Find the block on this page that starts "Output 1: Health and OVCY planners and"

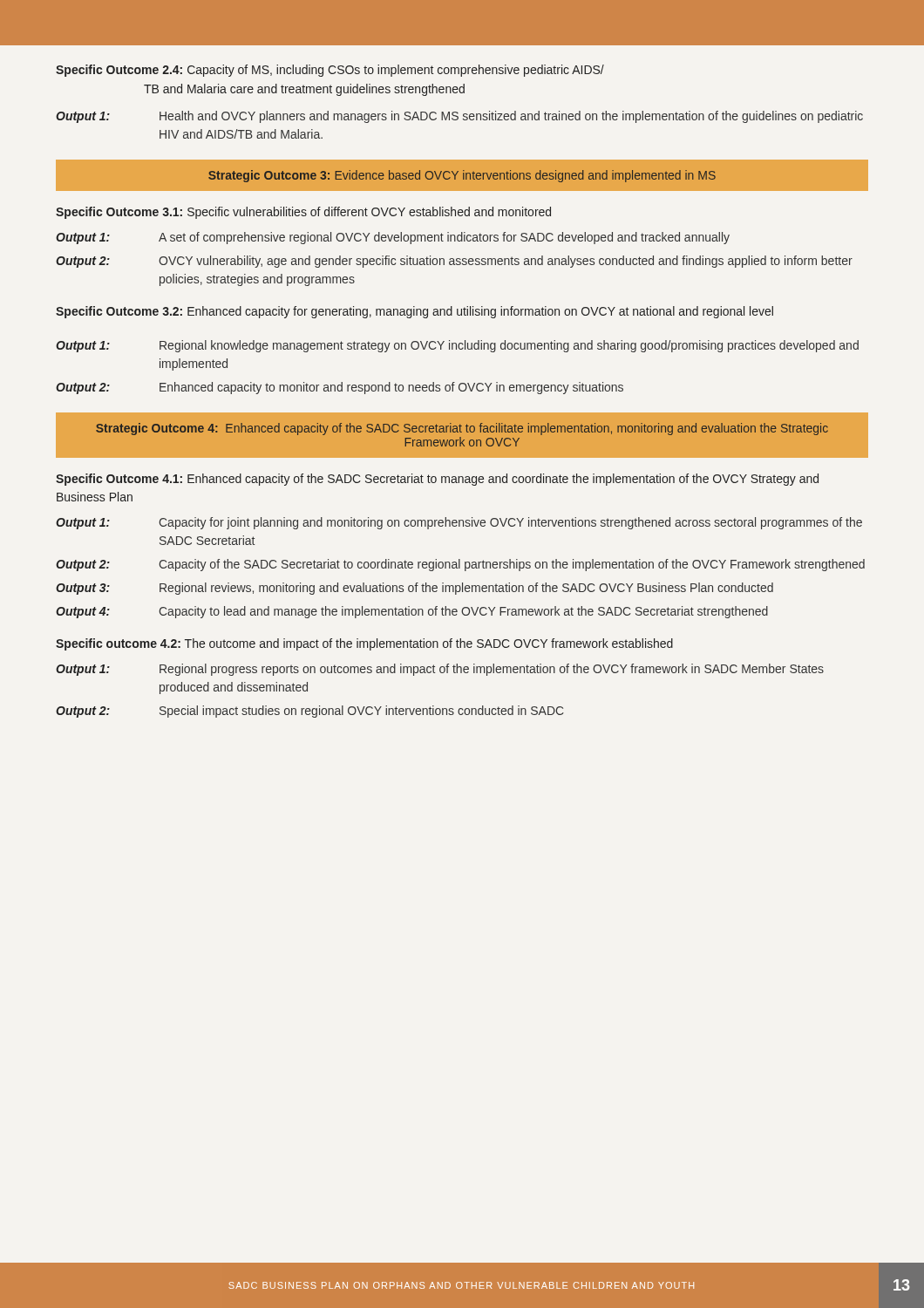(x=462, y=126)
